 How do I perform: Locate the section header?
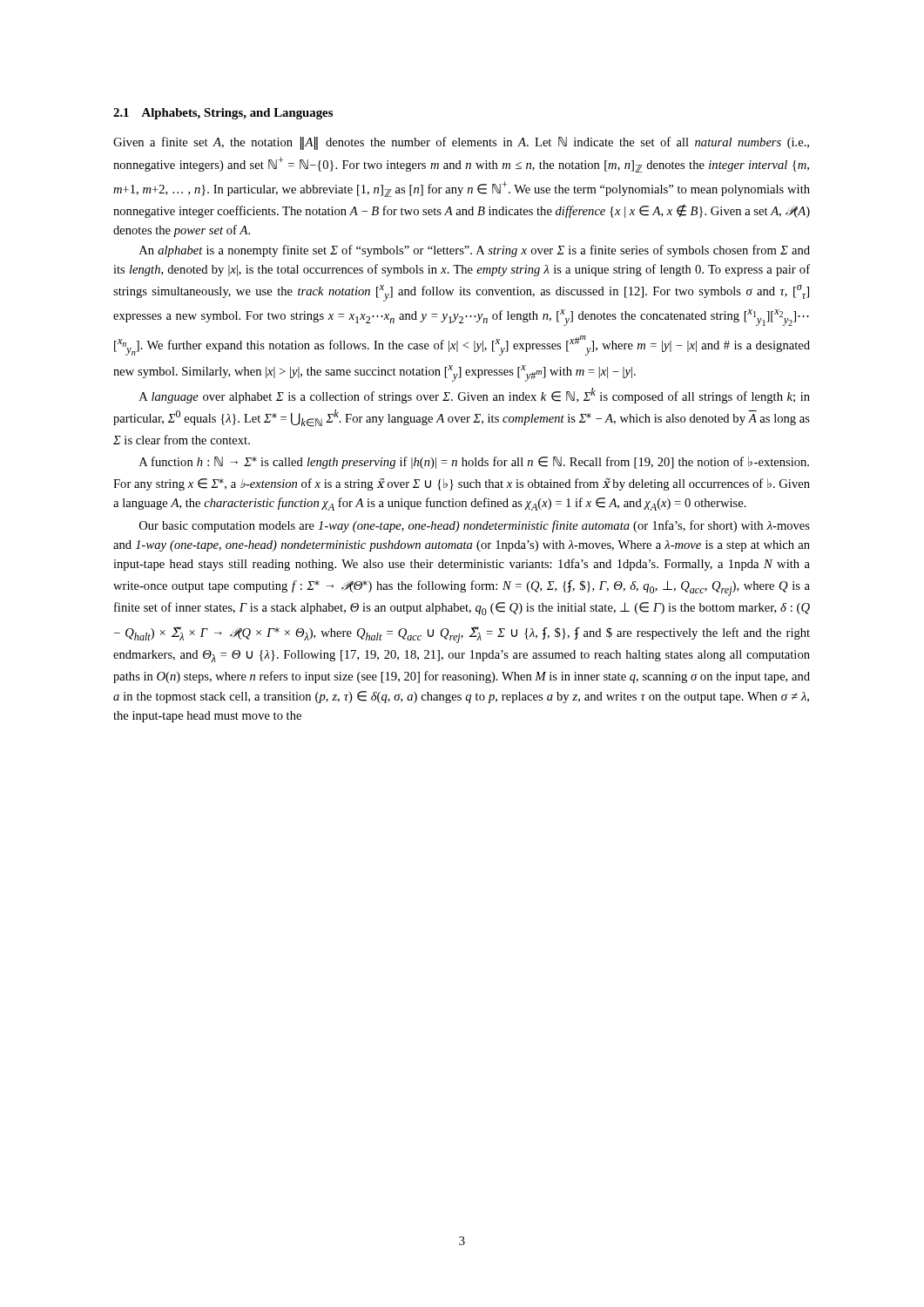pyautogui.click(x=223, y=112)
